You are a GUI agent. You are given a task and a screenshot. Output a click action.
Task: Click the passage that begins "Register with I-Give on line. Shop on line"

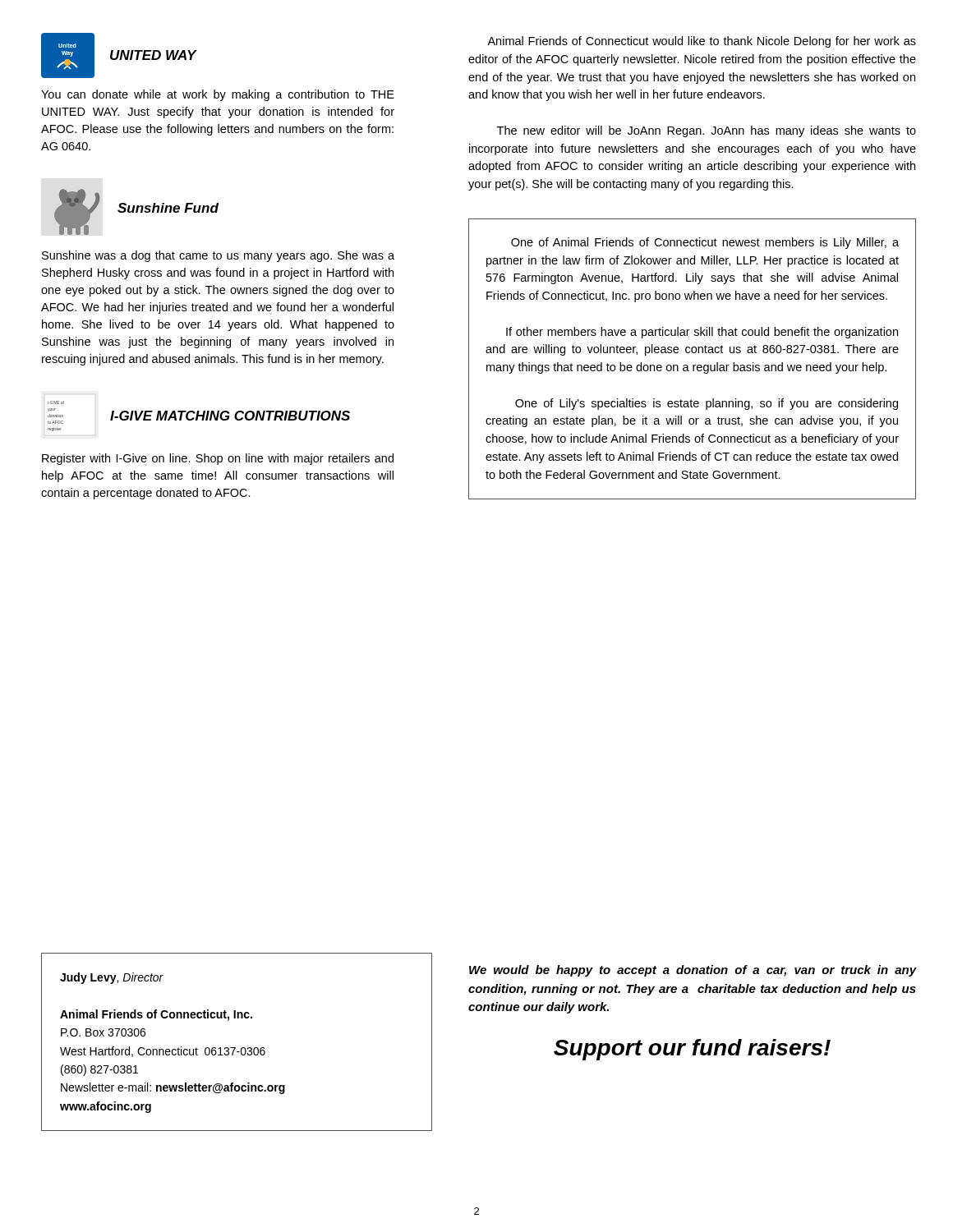click(218, 476)
